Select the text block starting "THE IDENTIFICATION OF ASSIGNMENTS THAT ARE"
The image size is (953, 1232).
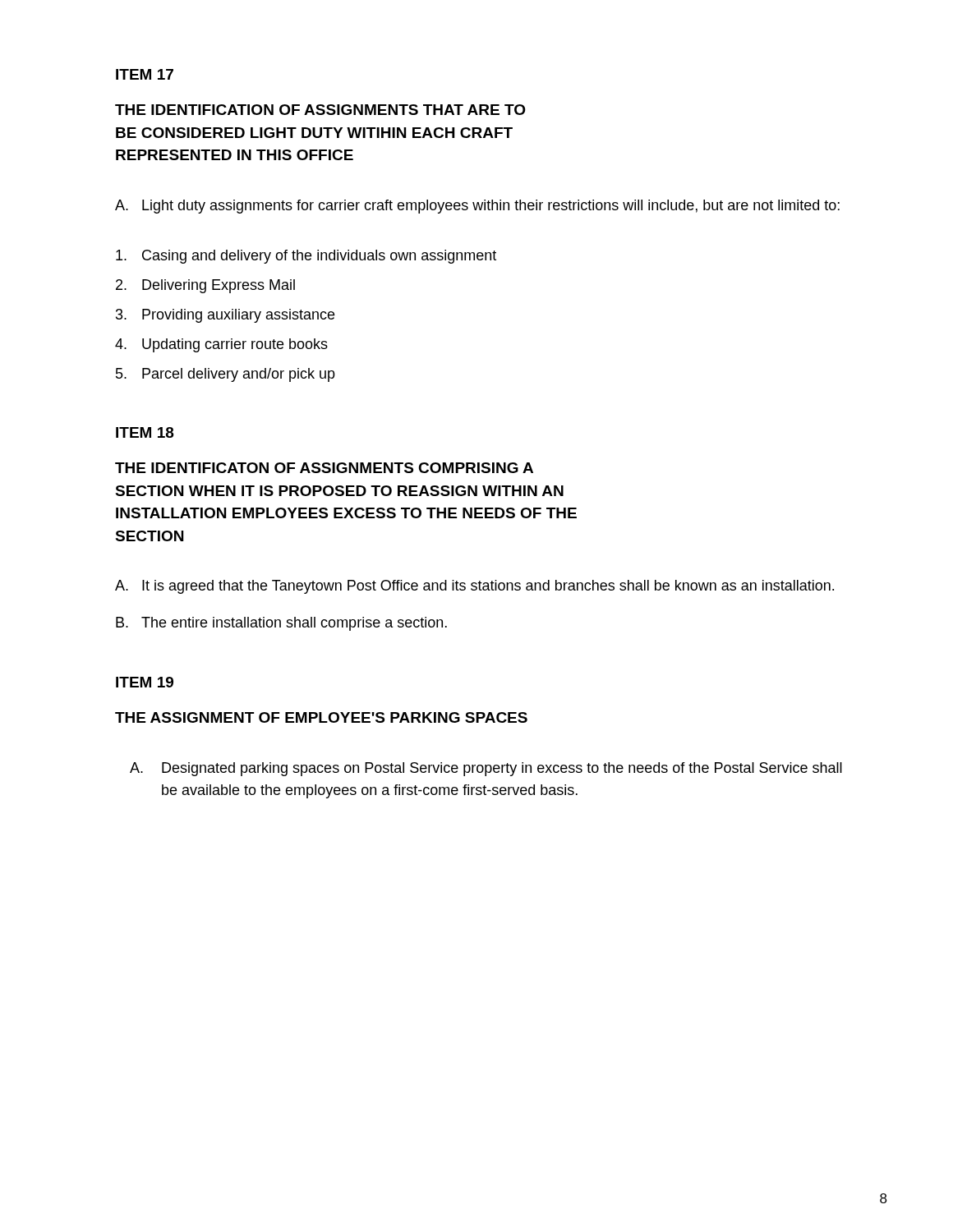[320, 132]
